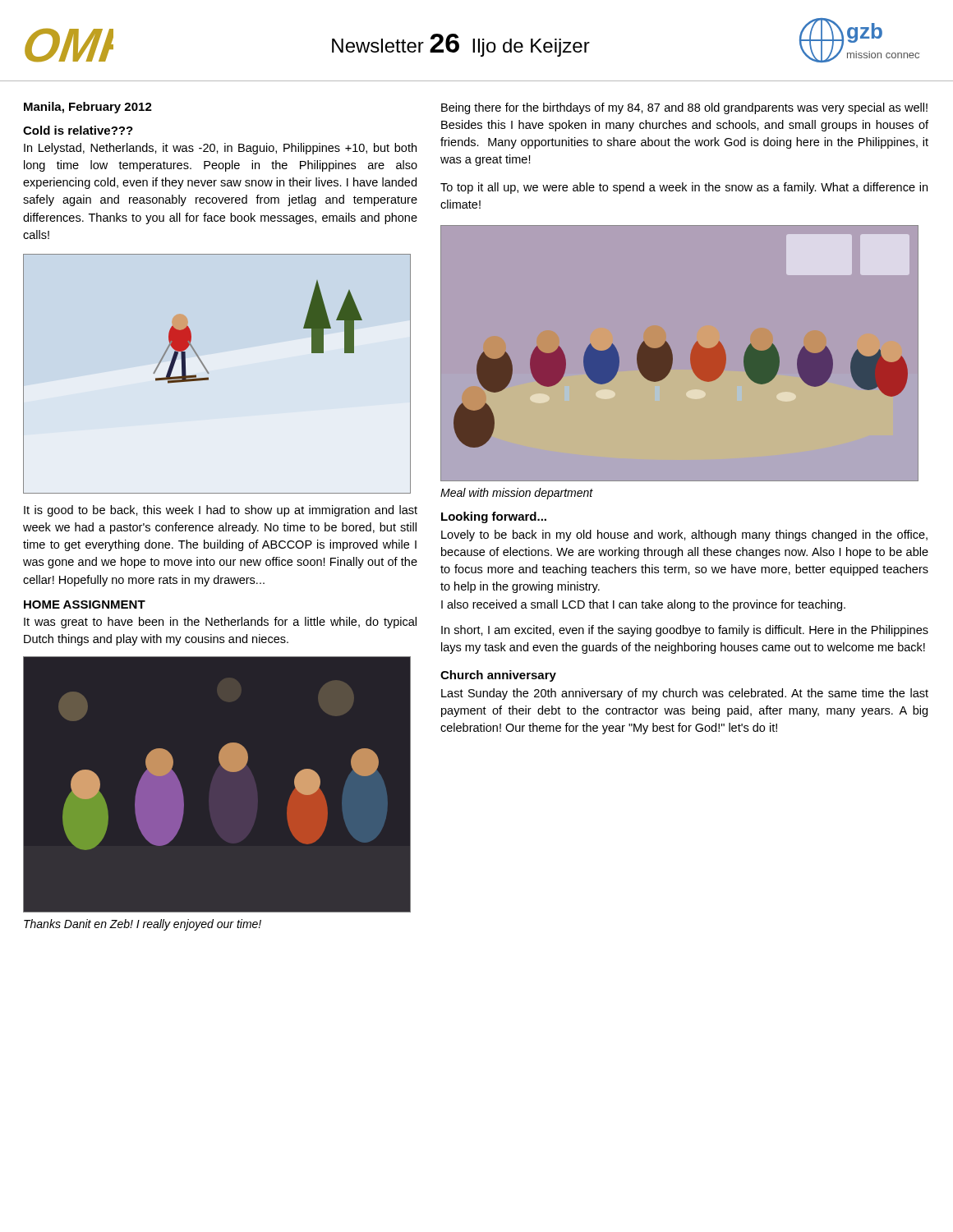Point to the block beginning "In Lelystad, Netherlands,"

point(220,191)
